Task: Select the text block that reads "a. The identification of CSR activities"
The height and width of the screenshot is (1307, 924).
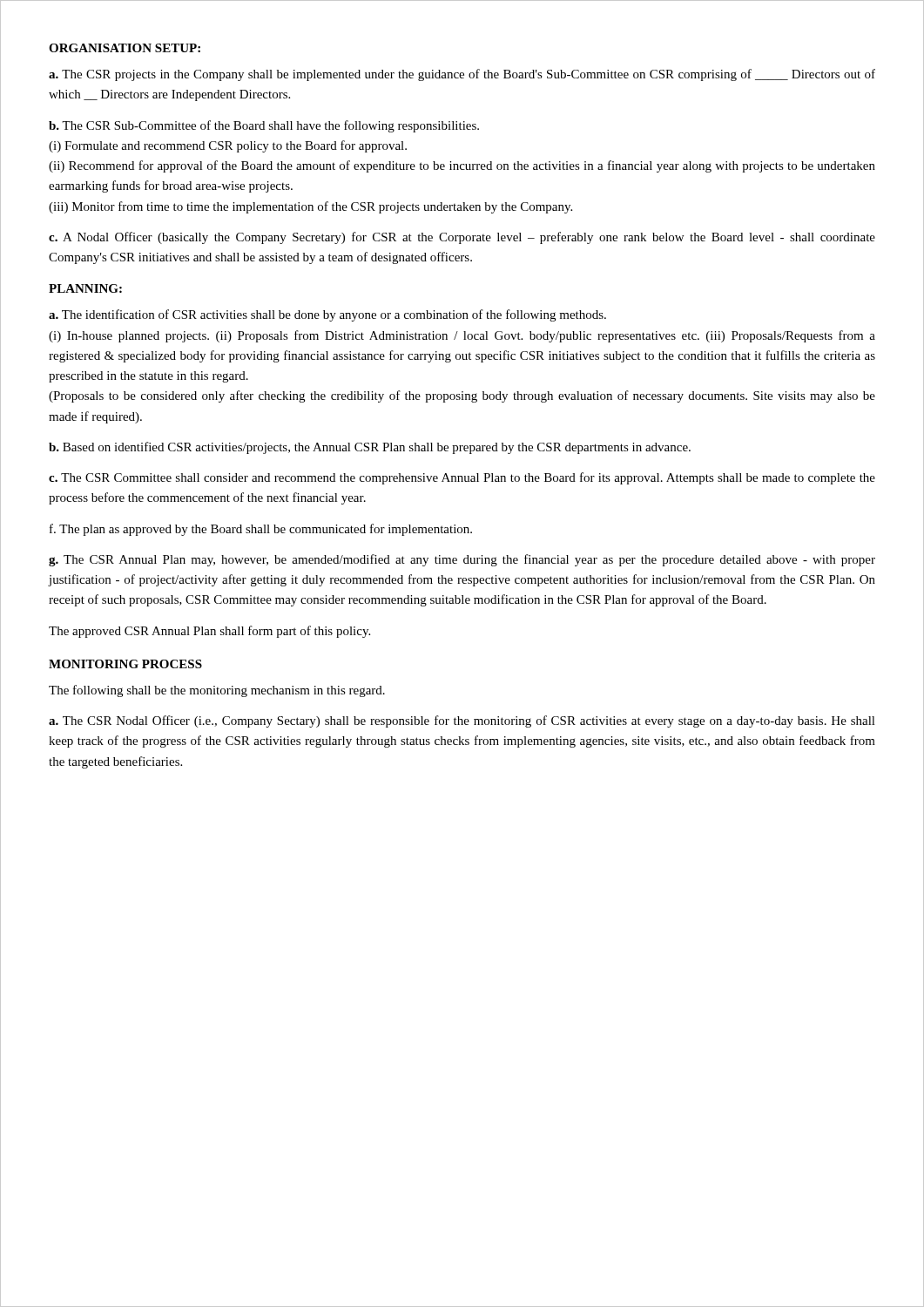Action: point(462,365)
